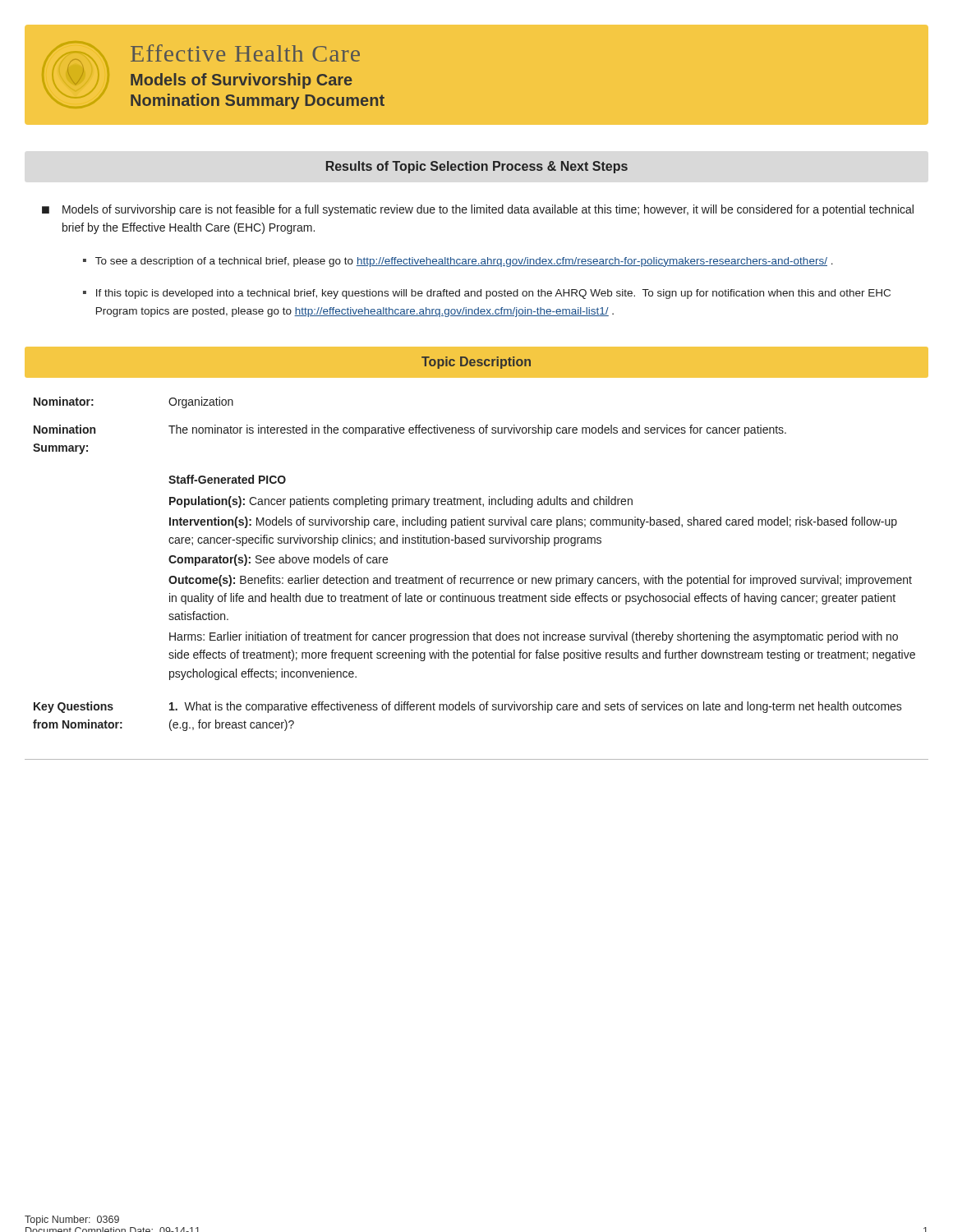The image size is (953, 1232).
Task: Select the text block with the text "NominationSummary: The nominator is interested in the"
Action: (410, 439)
